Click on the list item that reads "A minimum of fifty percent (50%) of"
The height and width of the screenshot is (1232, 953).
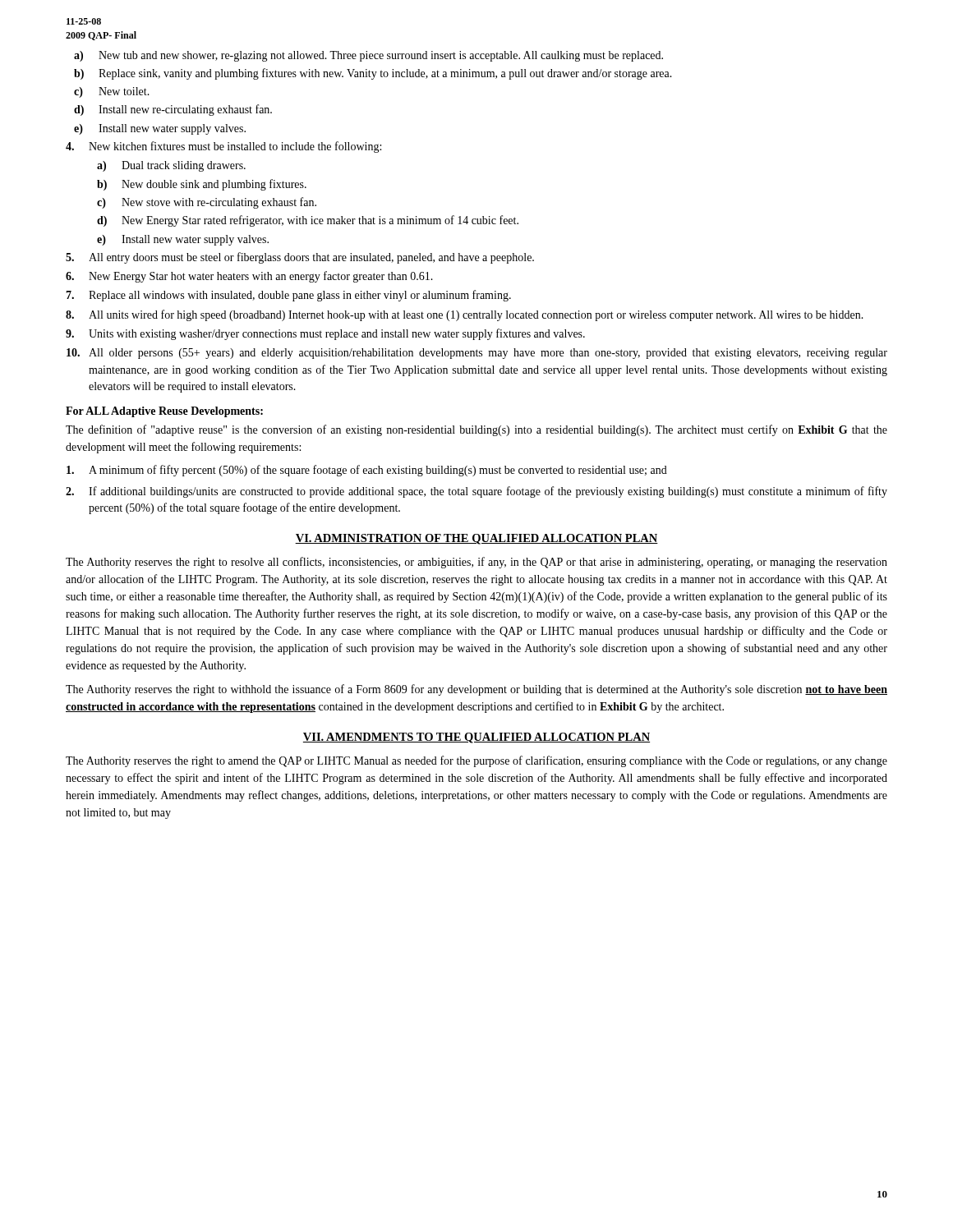coord(476,471)
